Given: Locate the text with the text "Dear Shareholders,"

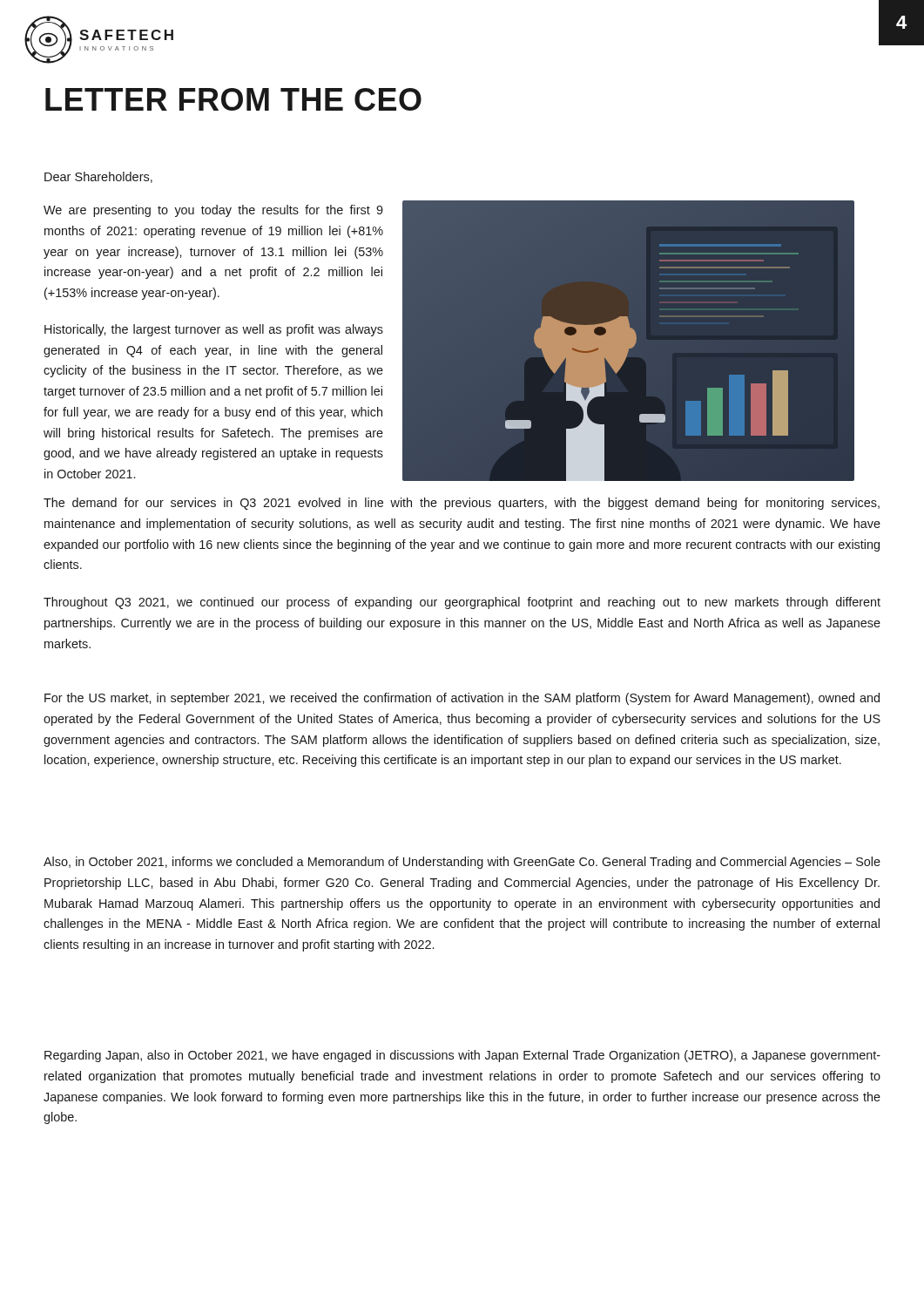Looking at the screenshot, I should tap(98, 177).
